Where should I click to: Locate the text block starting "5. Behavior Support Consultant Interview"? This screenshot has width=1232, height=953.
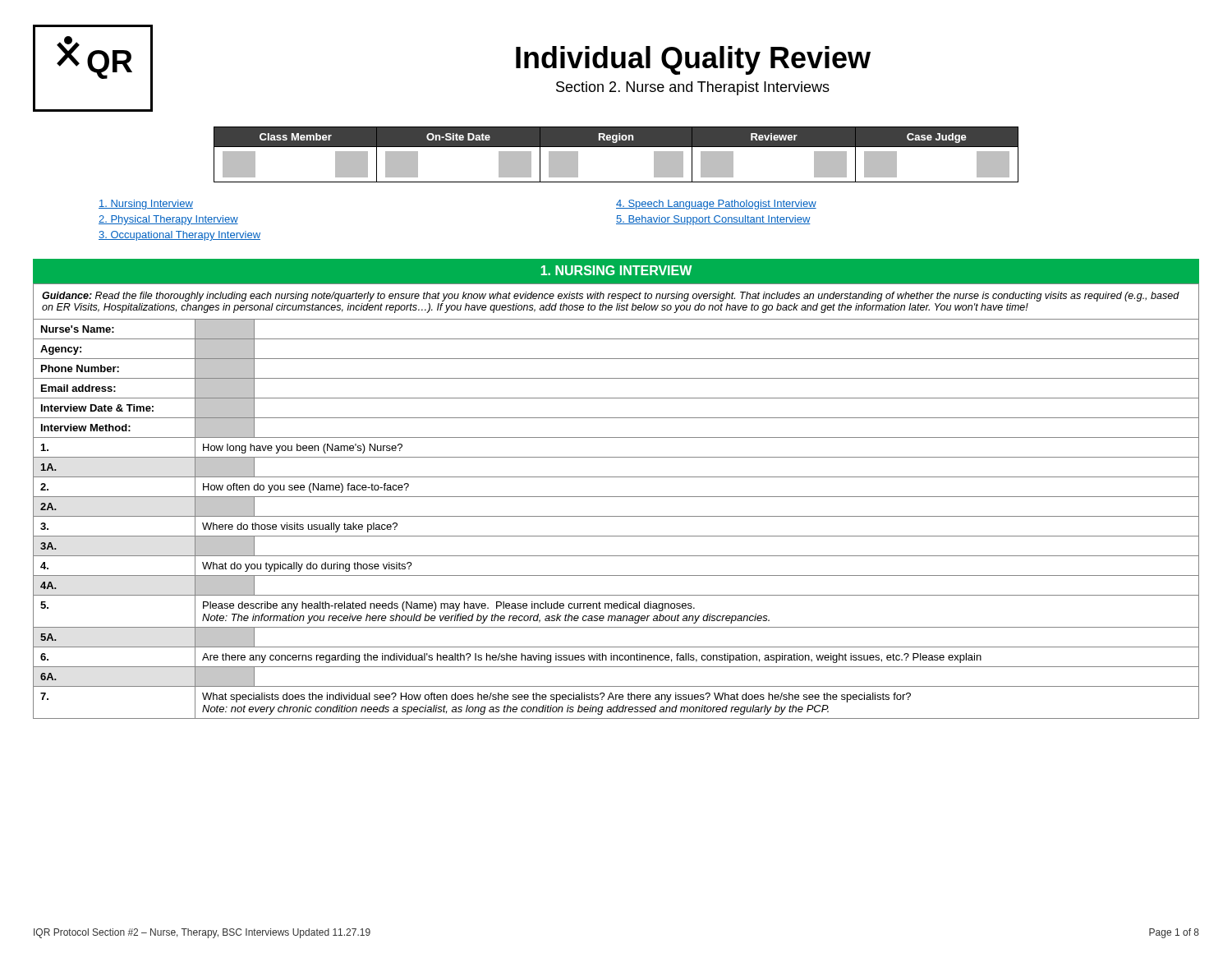713,220
